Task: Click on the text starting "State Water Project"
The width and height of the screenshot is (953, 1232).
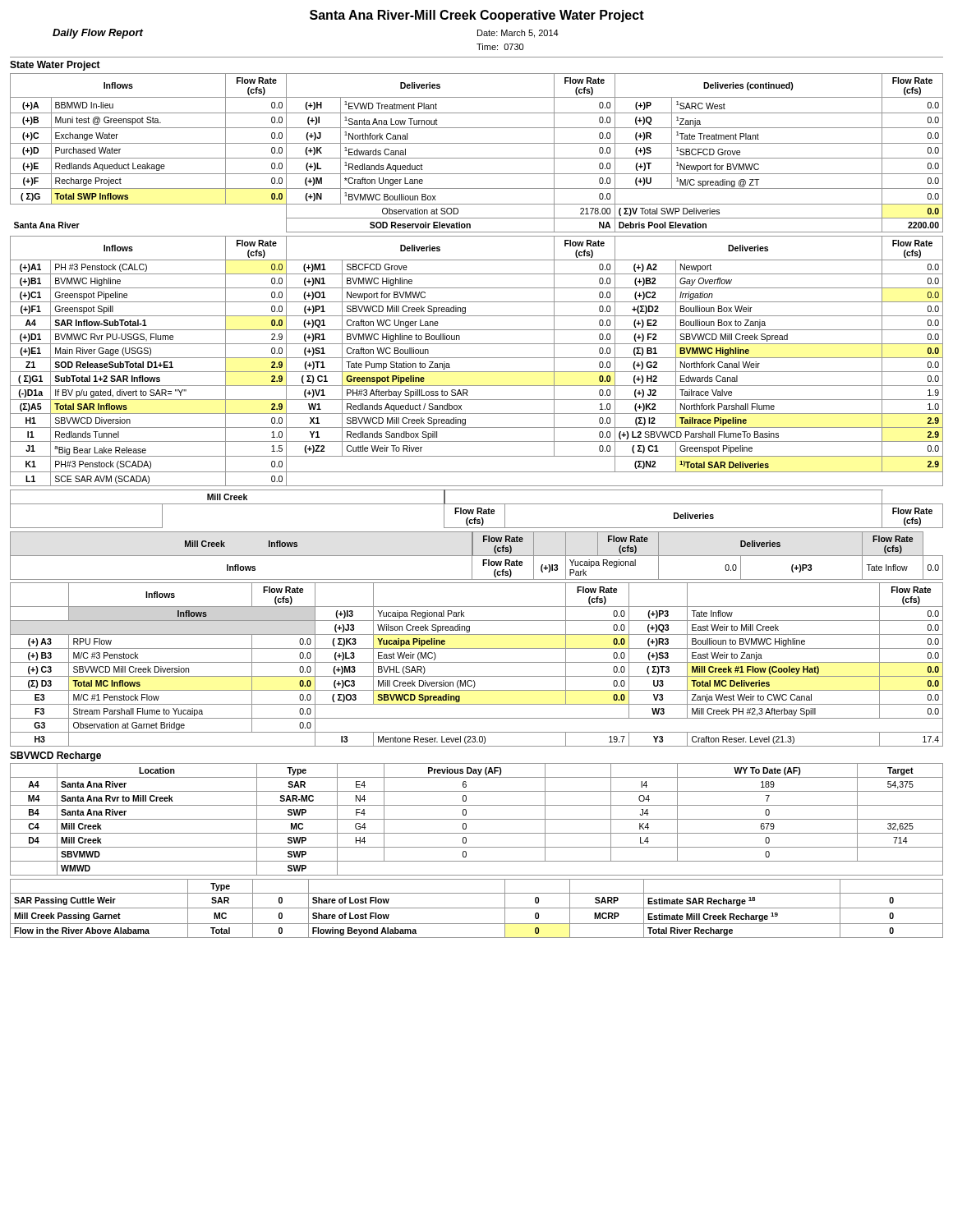Action: (x=55, y=65)
